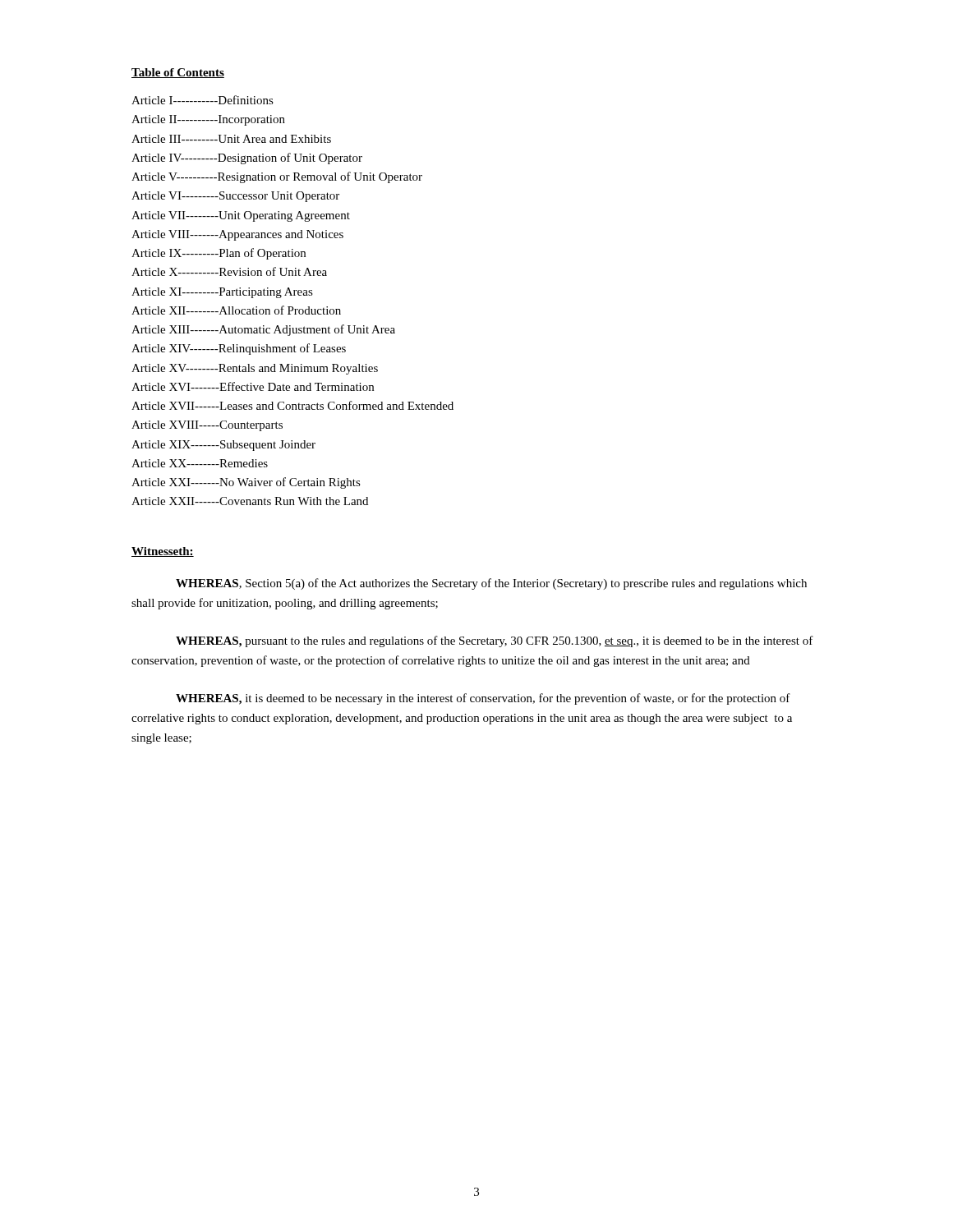
Task: Click the passage that begins "Article V----------Resignation or"
Action: (277, 177)
